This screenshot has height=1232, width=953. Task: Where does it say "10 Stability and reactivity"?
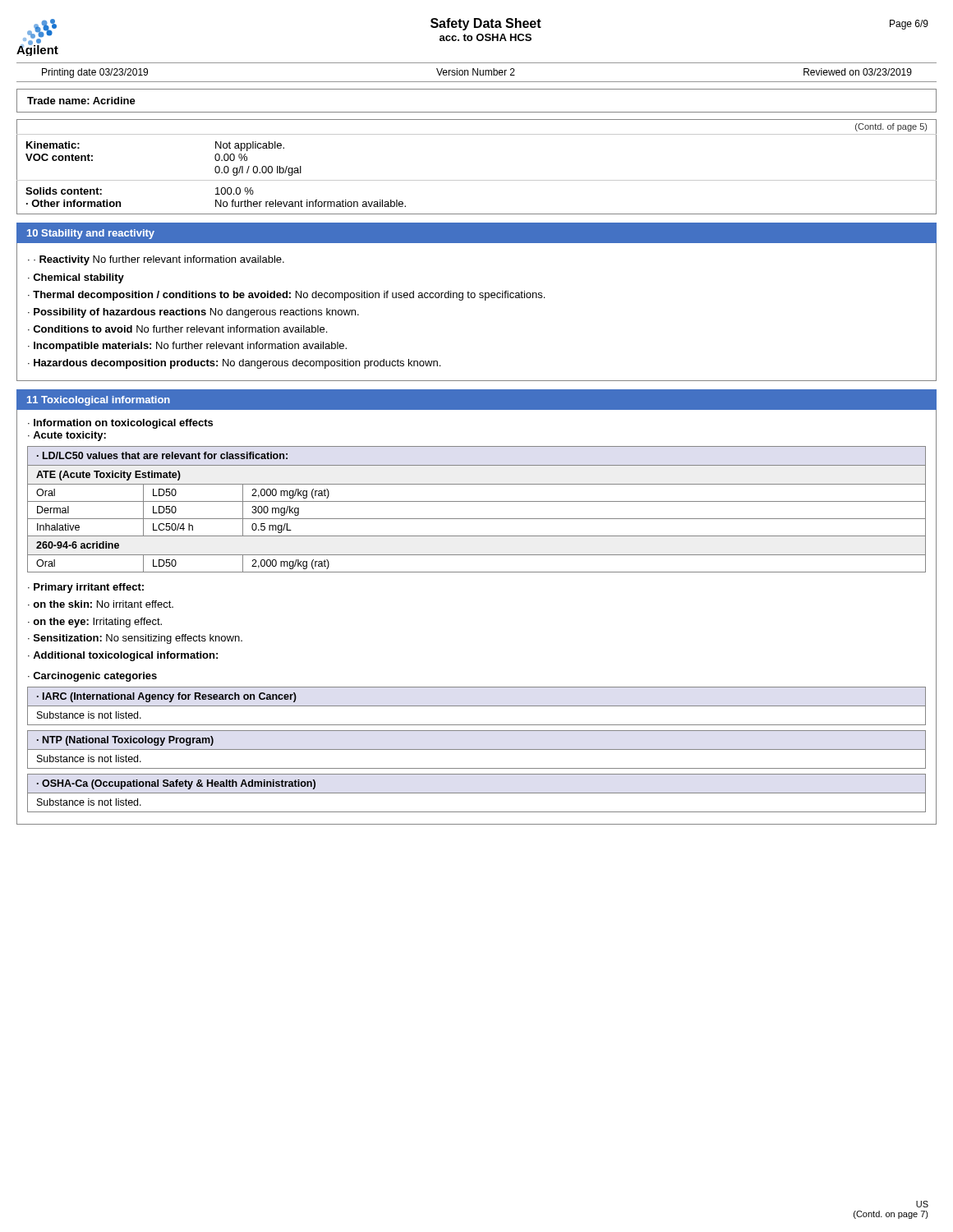point(90,233)
